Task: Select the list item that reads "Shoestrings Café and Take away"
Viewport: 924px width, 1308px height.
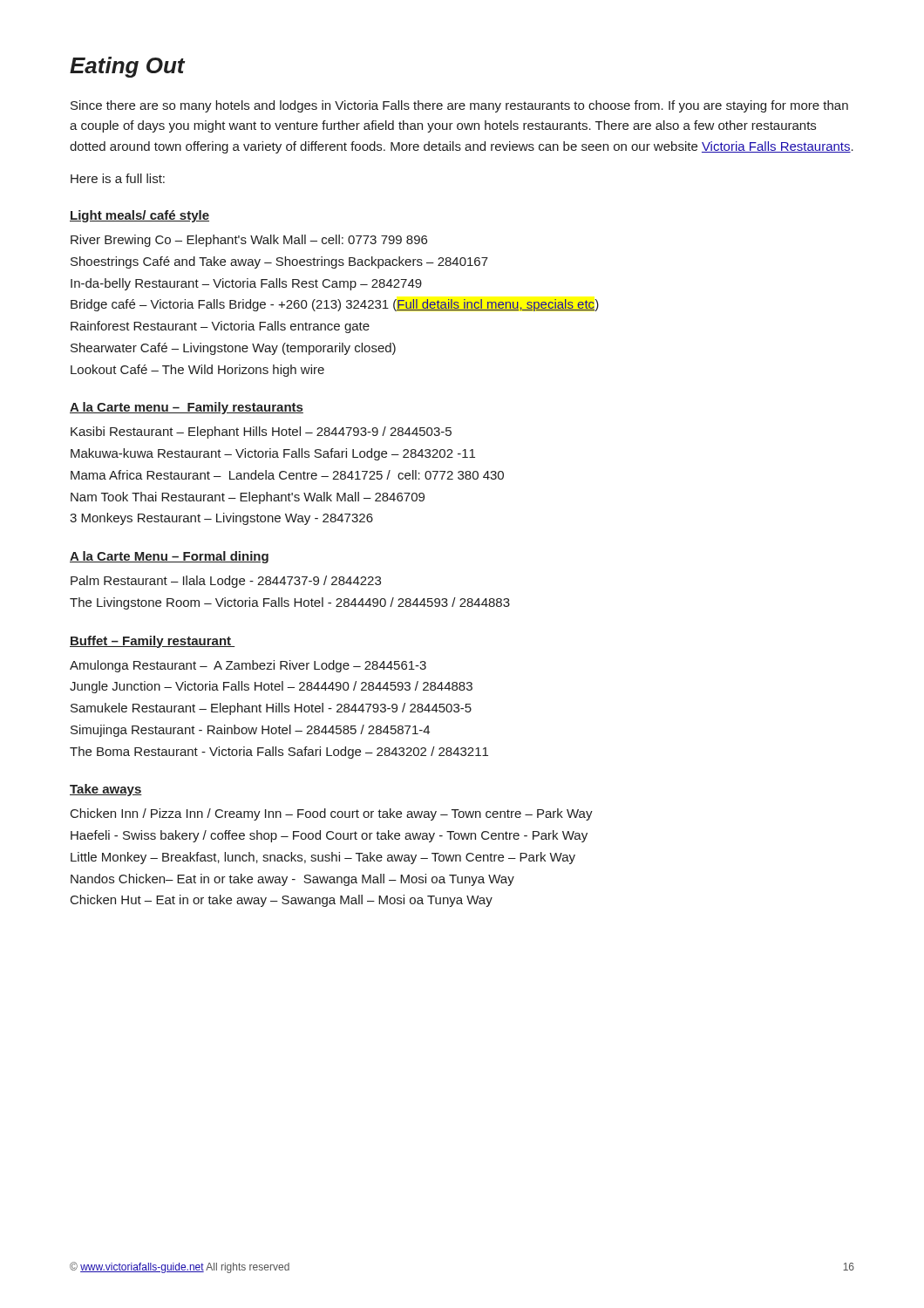Action: (279, 261)
